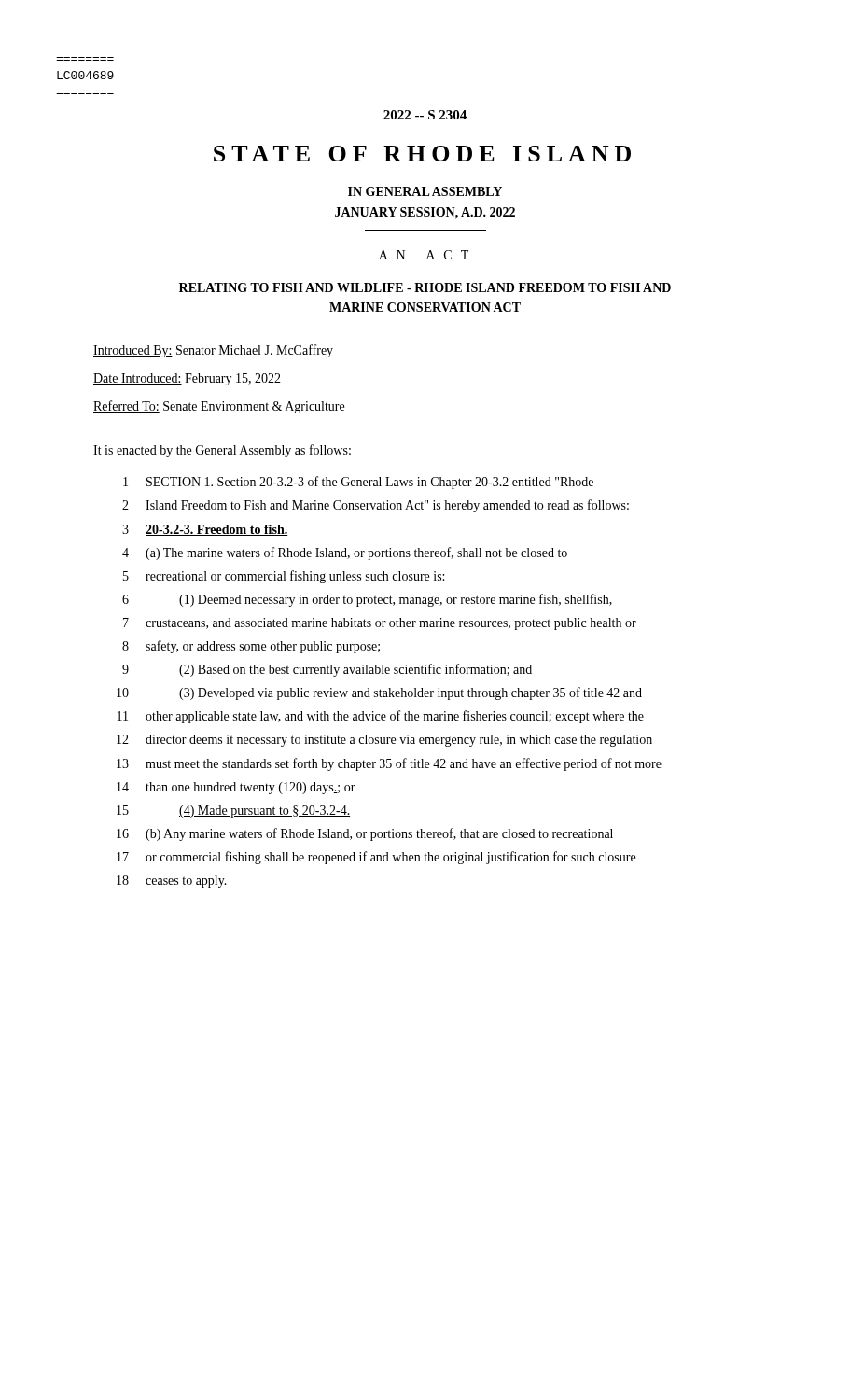Point to "14 than one hundred twenty (120) days.; or"

(x=236, y=788)
